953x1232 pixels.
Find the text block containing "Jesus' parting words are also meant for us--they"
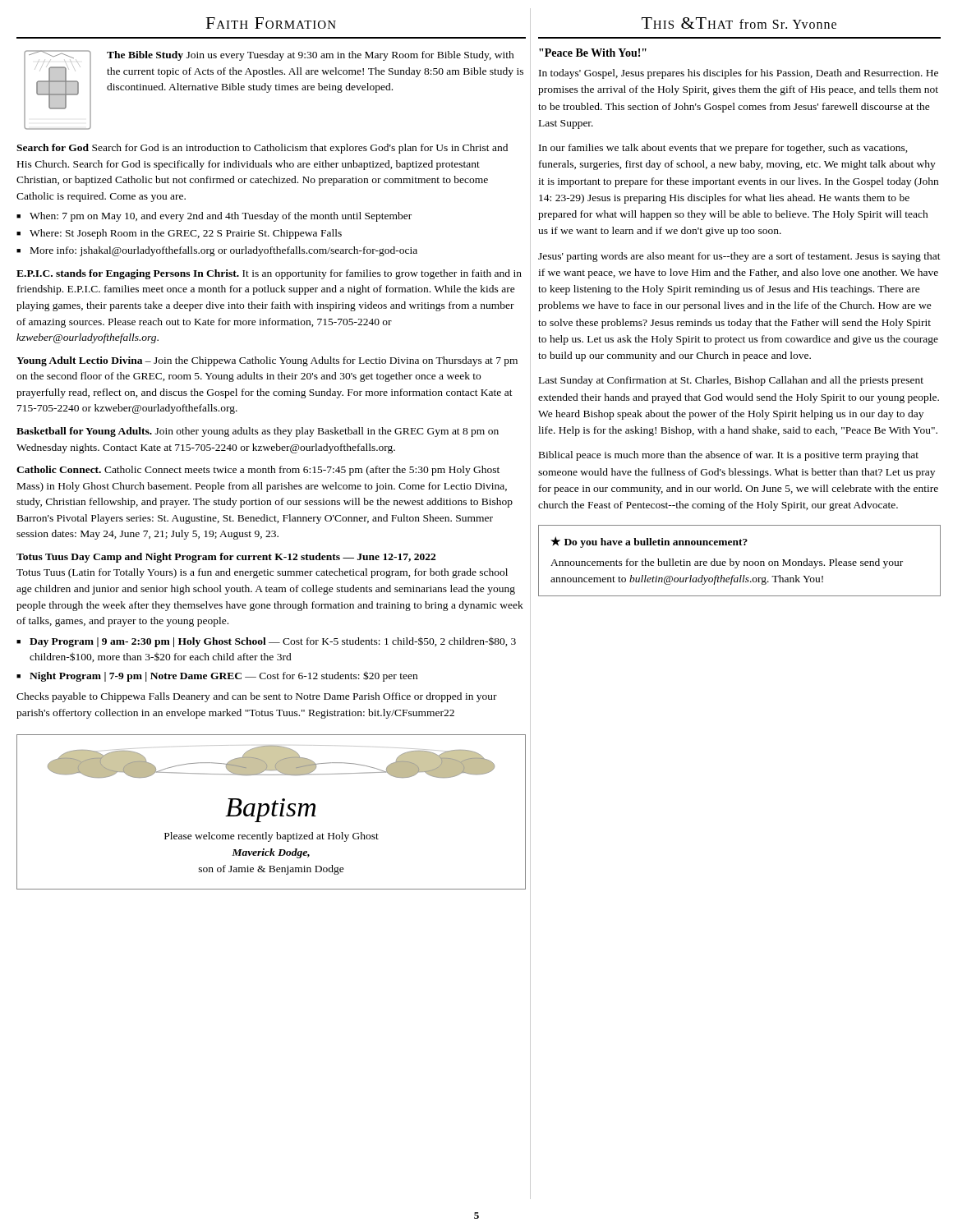click(x=739, y=306)
